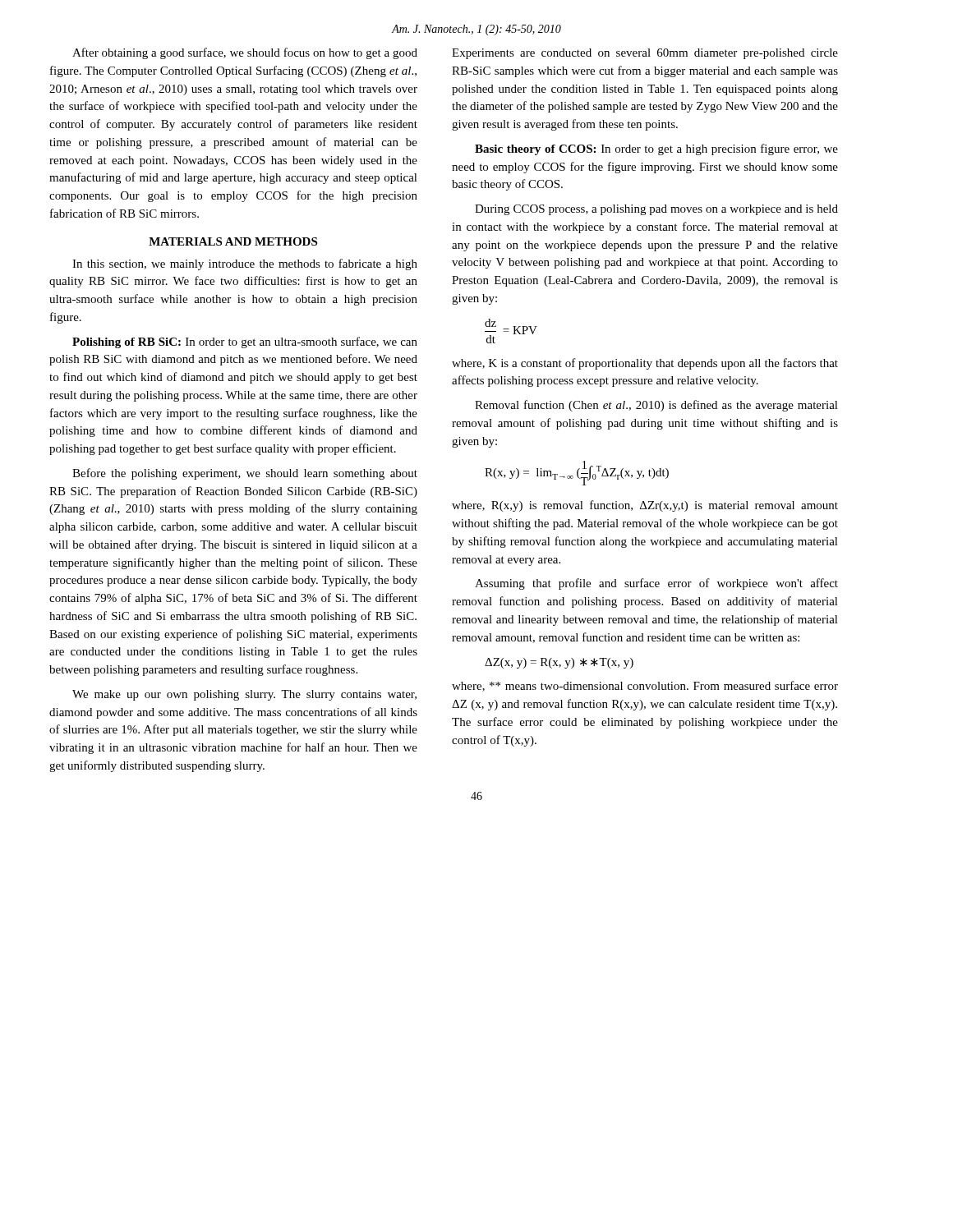Image resolution: width=953 pixels, height=1232 pixels.
Task: Point to the text block starting "Basic theory of CCOS: In"
Action: coord(645,167)
